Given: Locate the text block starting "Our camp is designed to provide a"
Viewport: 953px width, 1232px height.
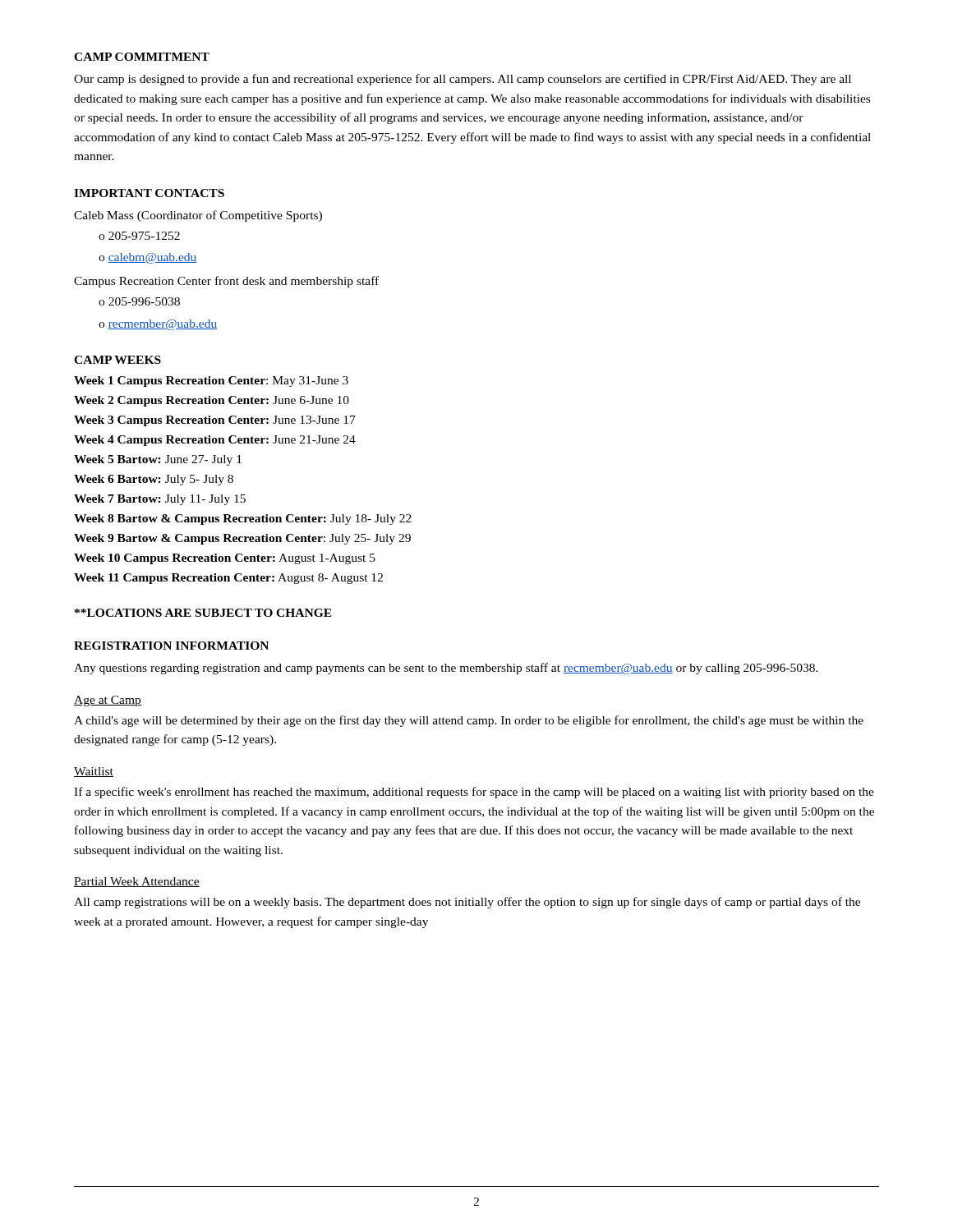Looking at the screenshot, I should tap(473, 117).
